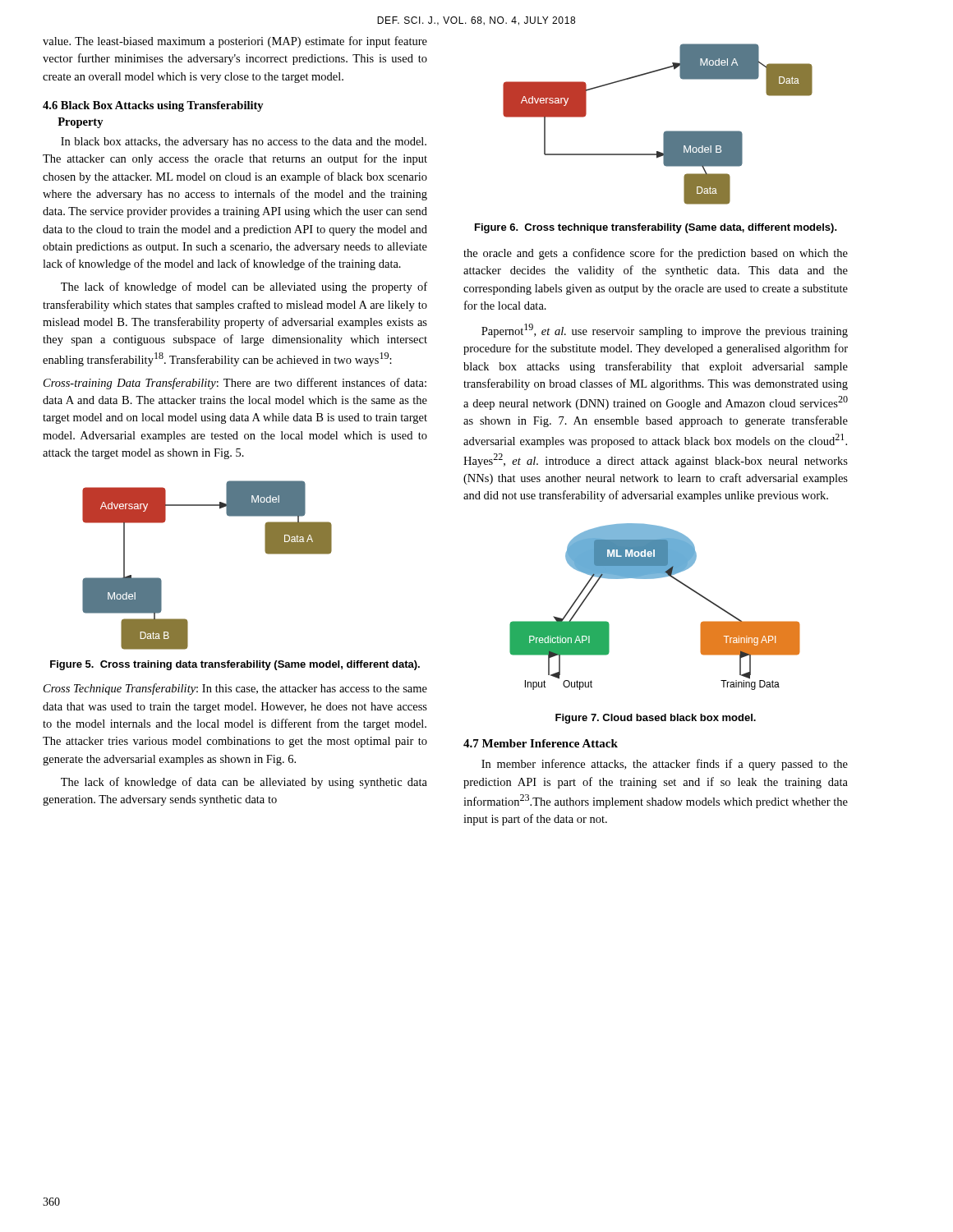
Task: Point to the block starting "In black box"
Action: pos(235,203)
